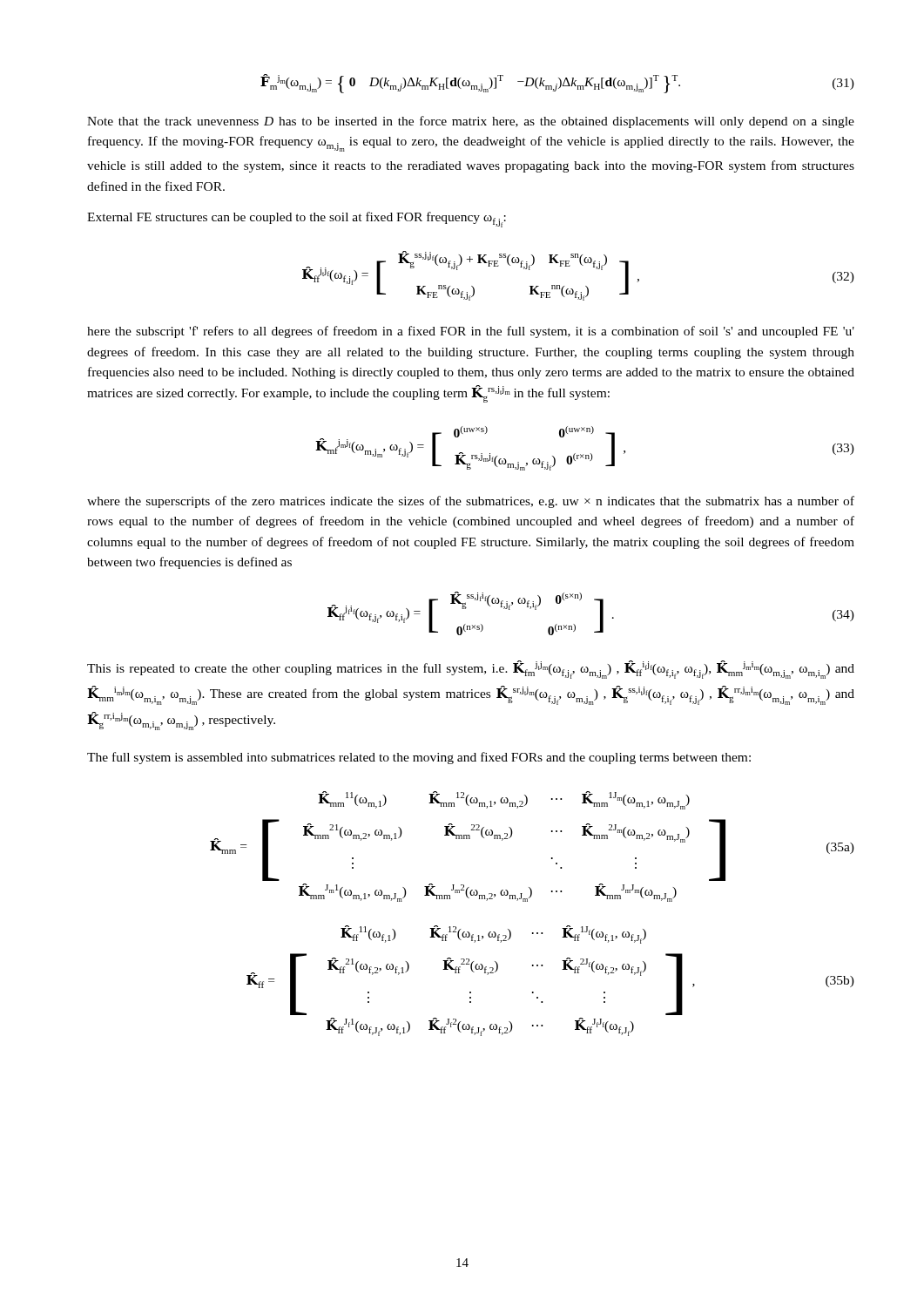Point to the region starting "K̂mfjmjf(ωm,jm, ωf,jf) = [ 0(uw×s) 0(uw×n) K̂grs,jmjf(ωm,jm,"
Viewport: 924px width, 1307px height.
pos(585,448)
